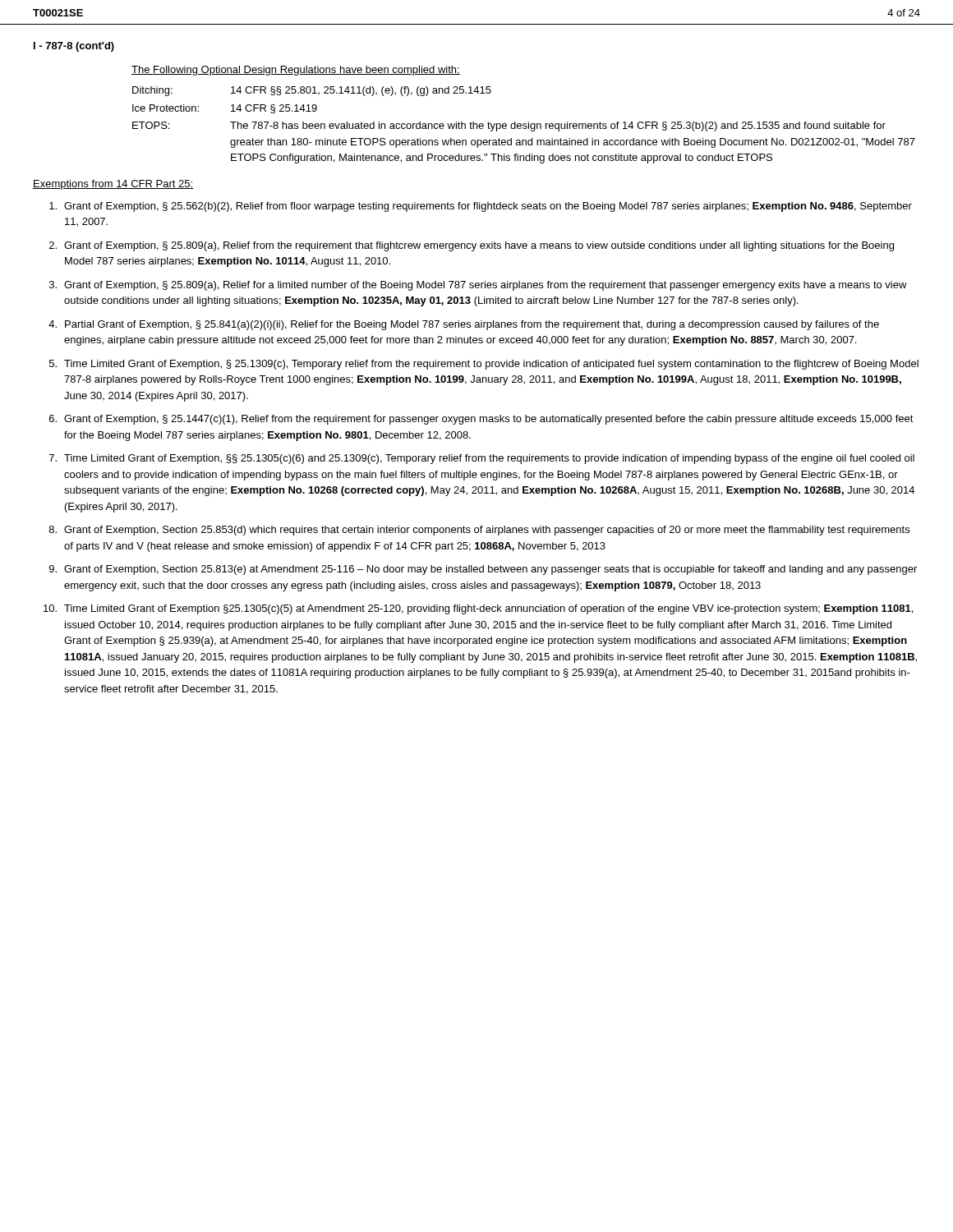Find the list item that says "3. Grant of Exemption,"

click(x=476, y=292)
